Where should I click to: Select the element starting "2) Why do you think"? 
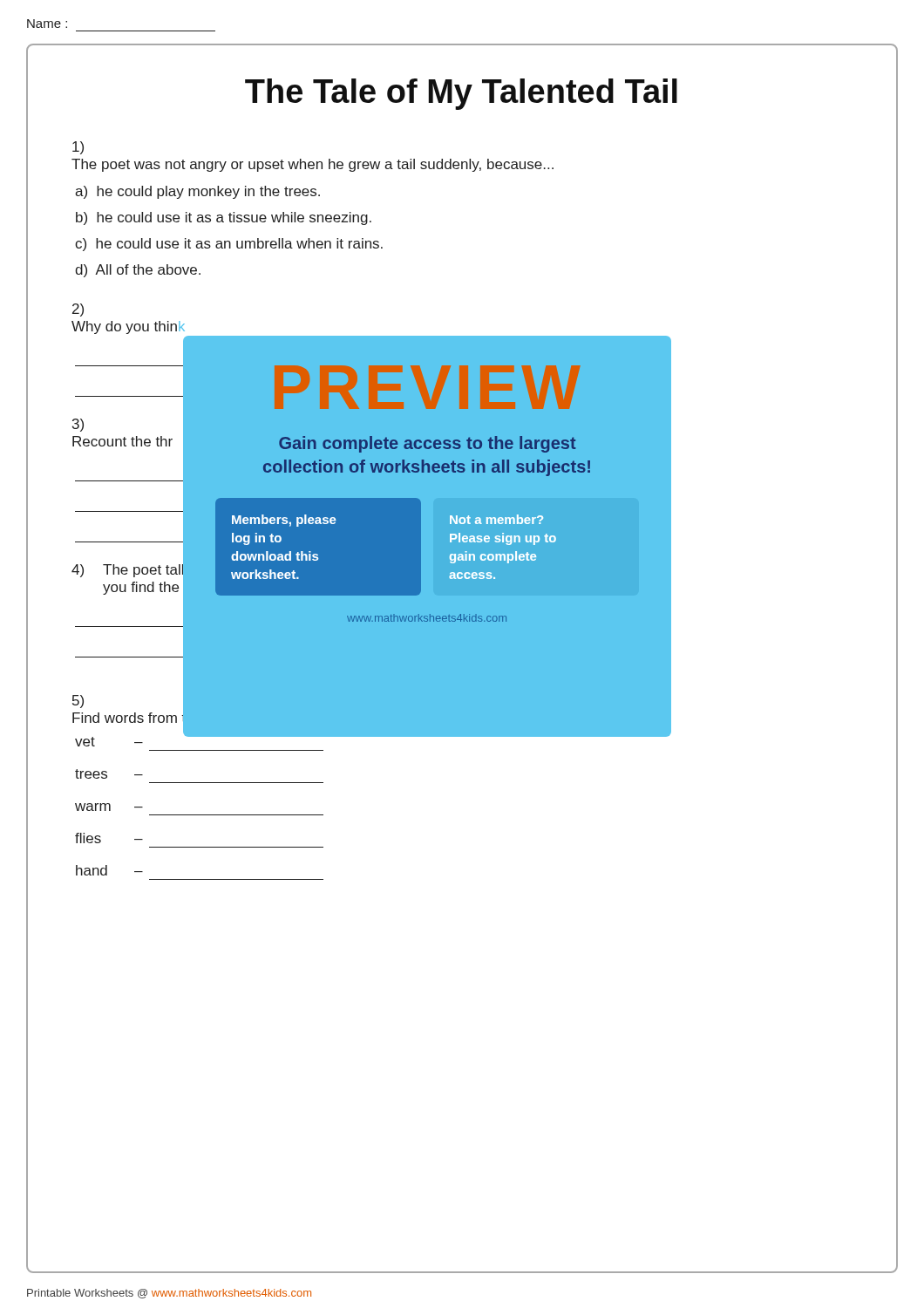tap(78, 310)
